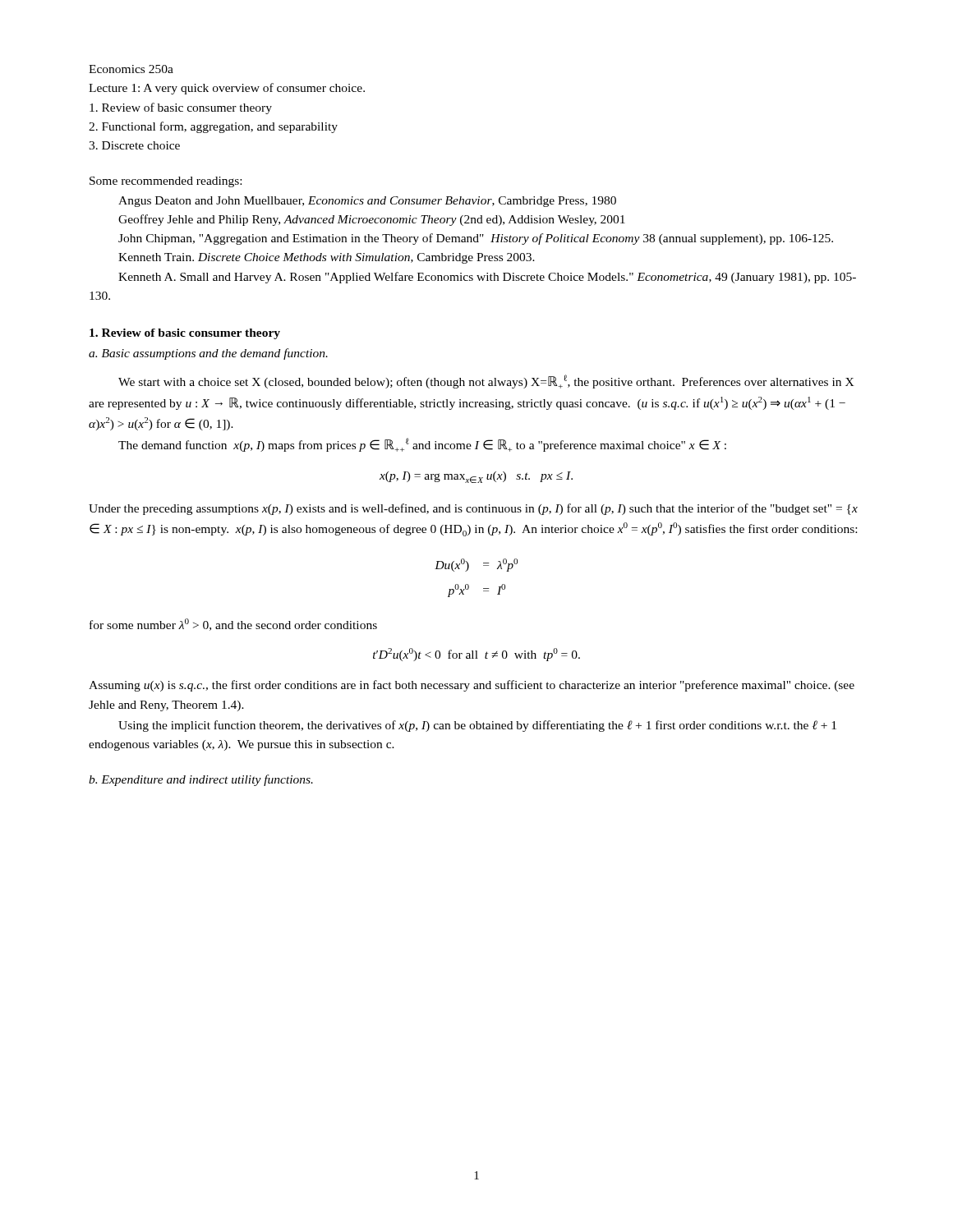Find the section header on this page that starts "a. Basic assumptions"
Image resolution: width=953 pixels, height=1232 pixels.
tap(208, 354)
